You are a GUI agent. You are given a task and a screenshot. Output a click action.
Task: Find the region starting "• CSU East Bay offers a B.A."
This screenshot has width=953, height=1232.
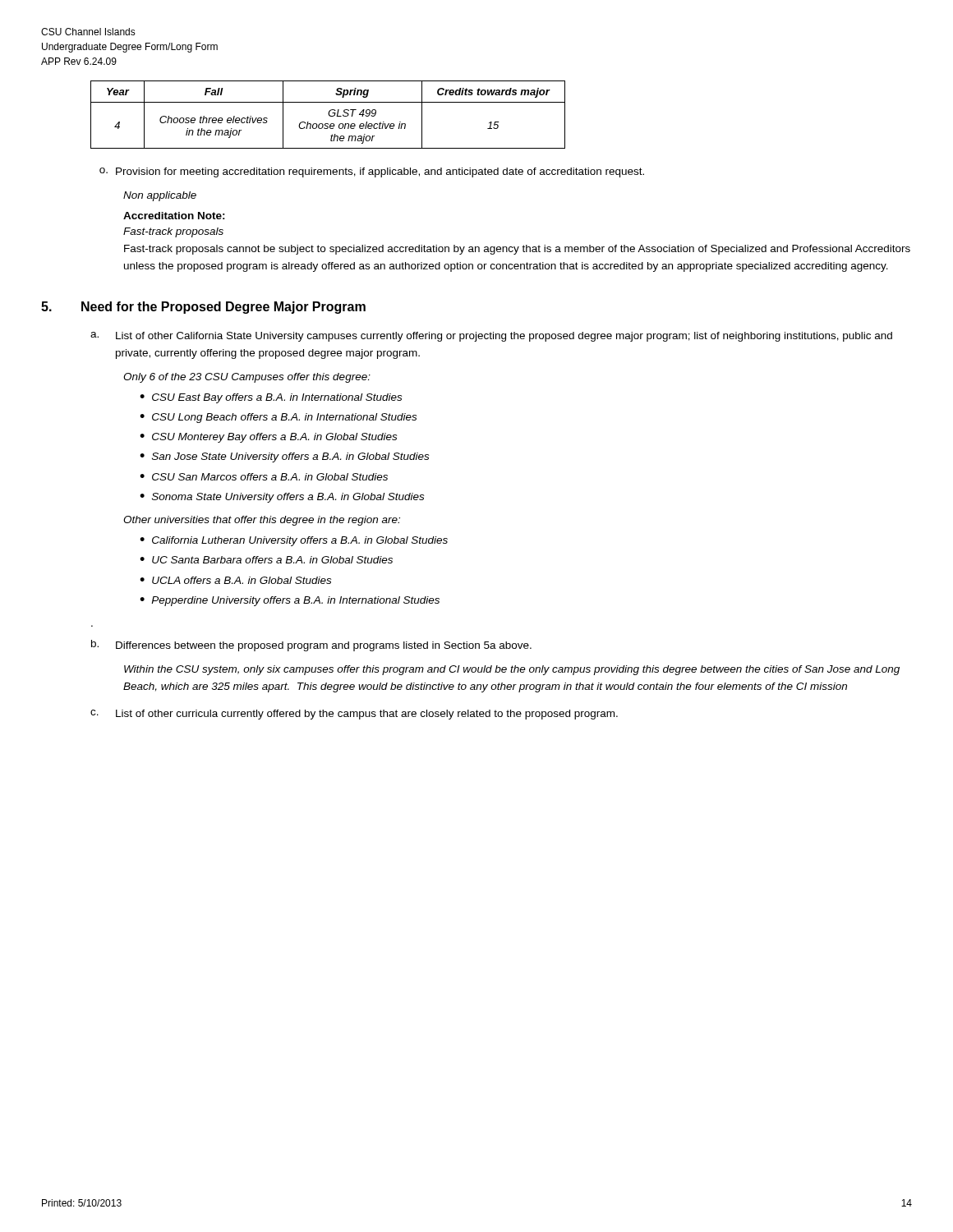click(x=271, y=398)
